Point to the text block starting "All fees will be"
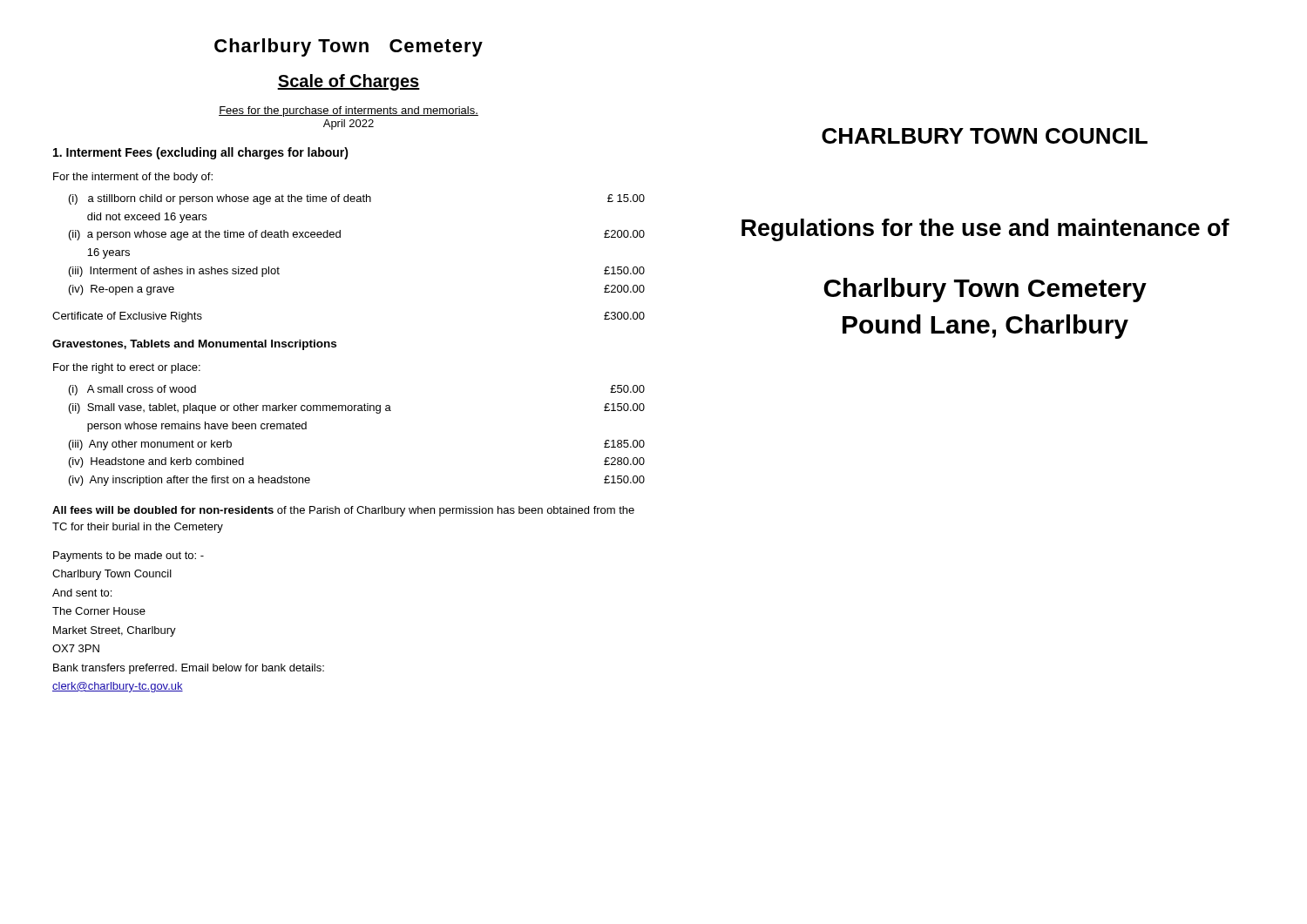The height and width of the screenshot is (924, 1307). [343, 518]
